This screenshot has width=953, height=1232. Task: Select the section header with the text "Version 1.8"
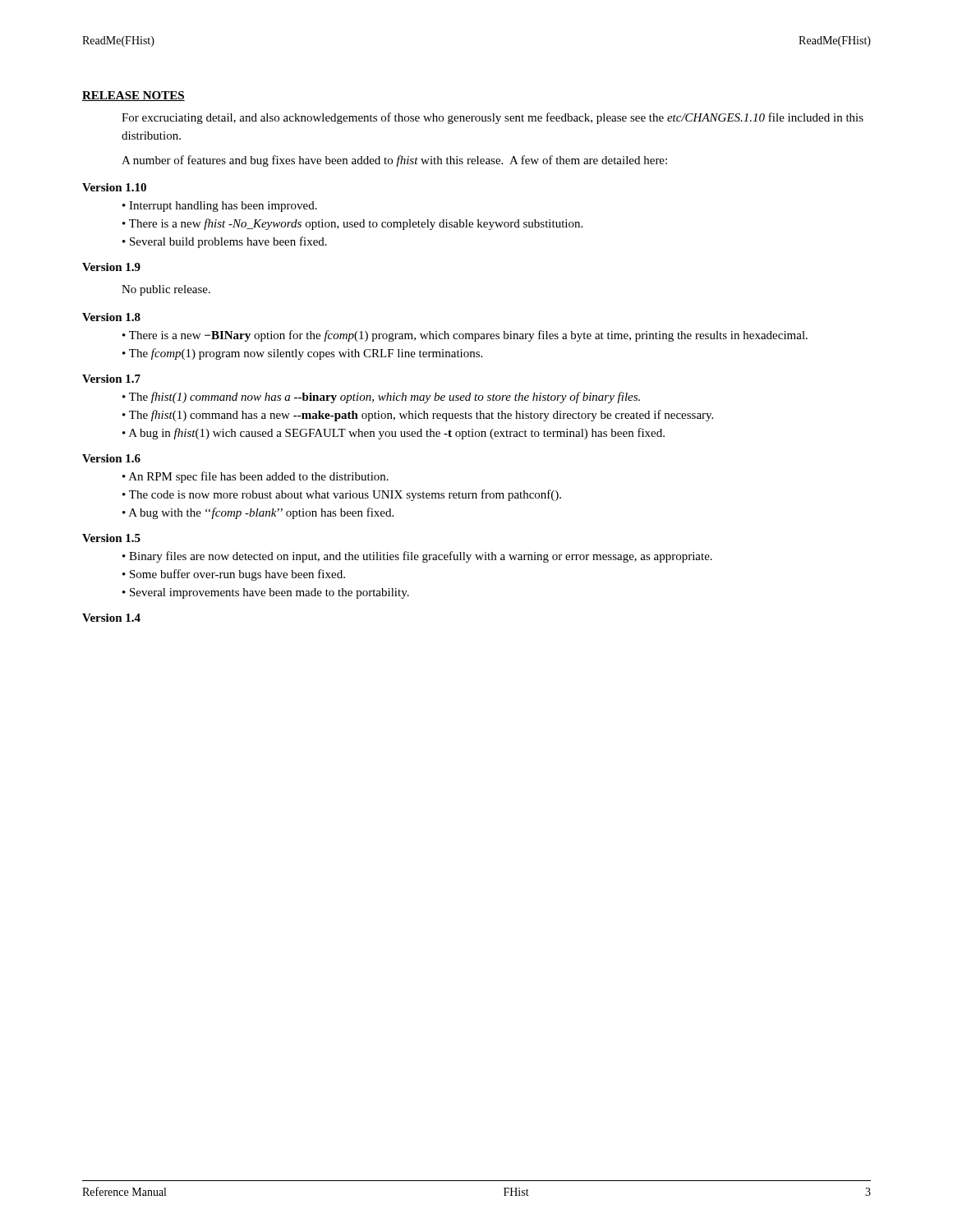pos(111,317)
